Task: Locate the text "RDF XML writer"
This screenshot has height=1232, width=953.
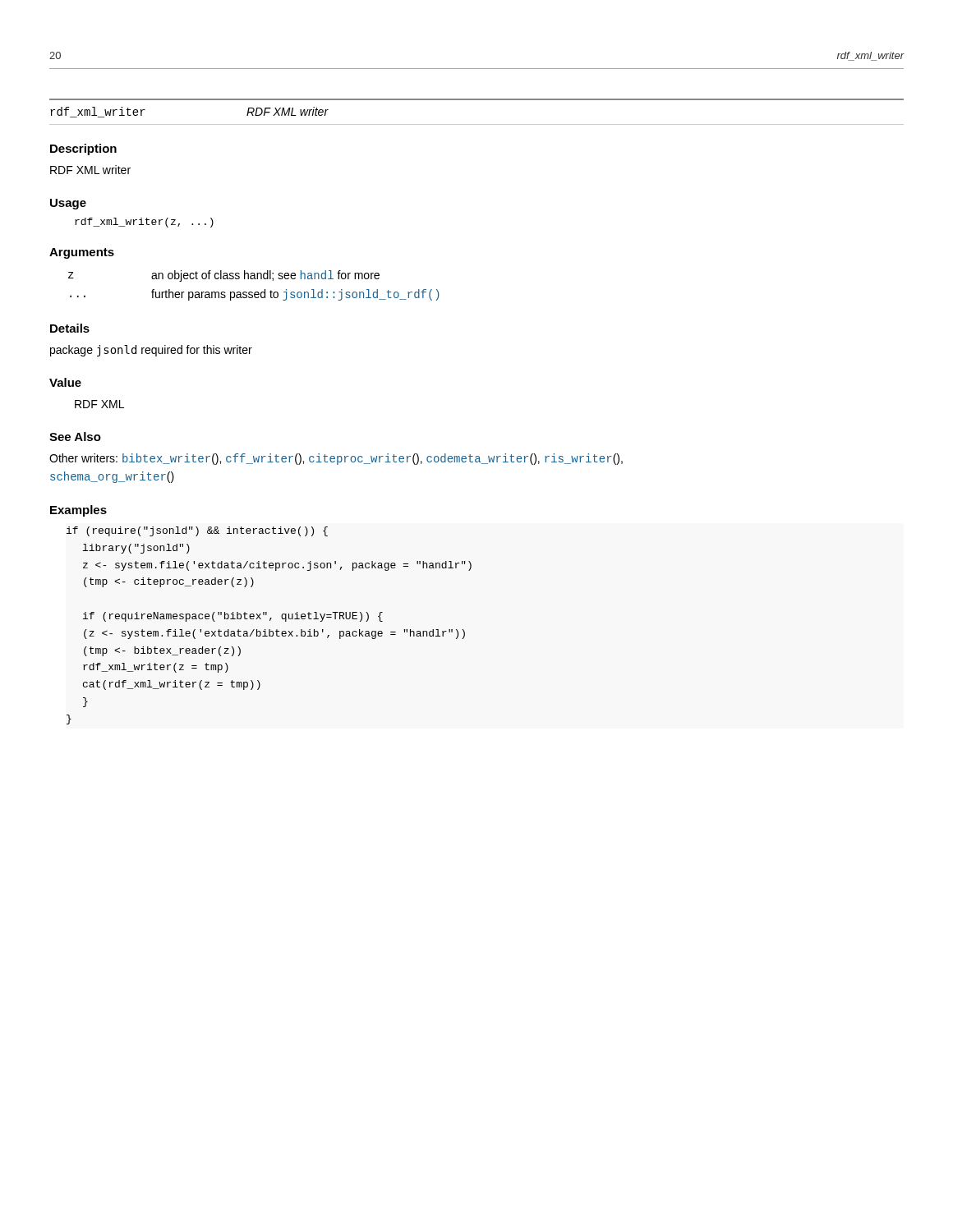Action: pyautogui.click(x=90, y=170)
